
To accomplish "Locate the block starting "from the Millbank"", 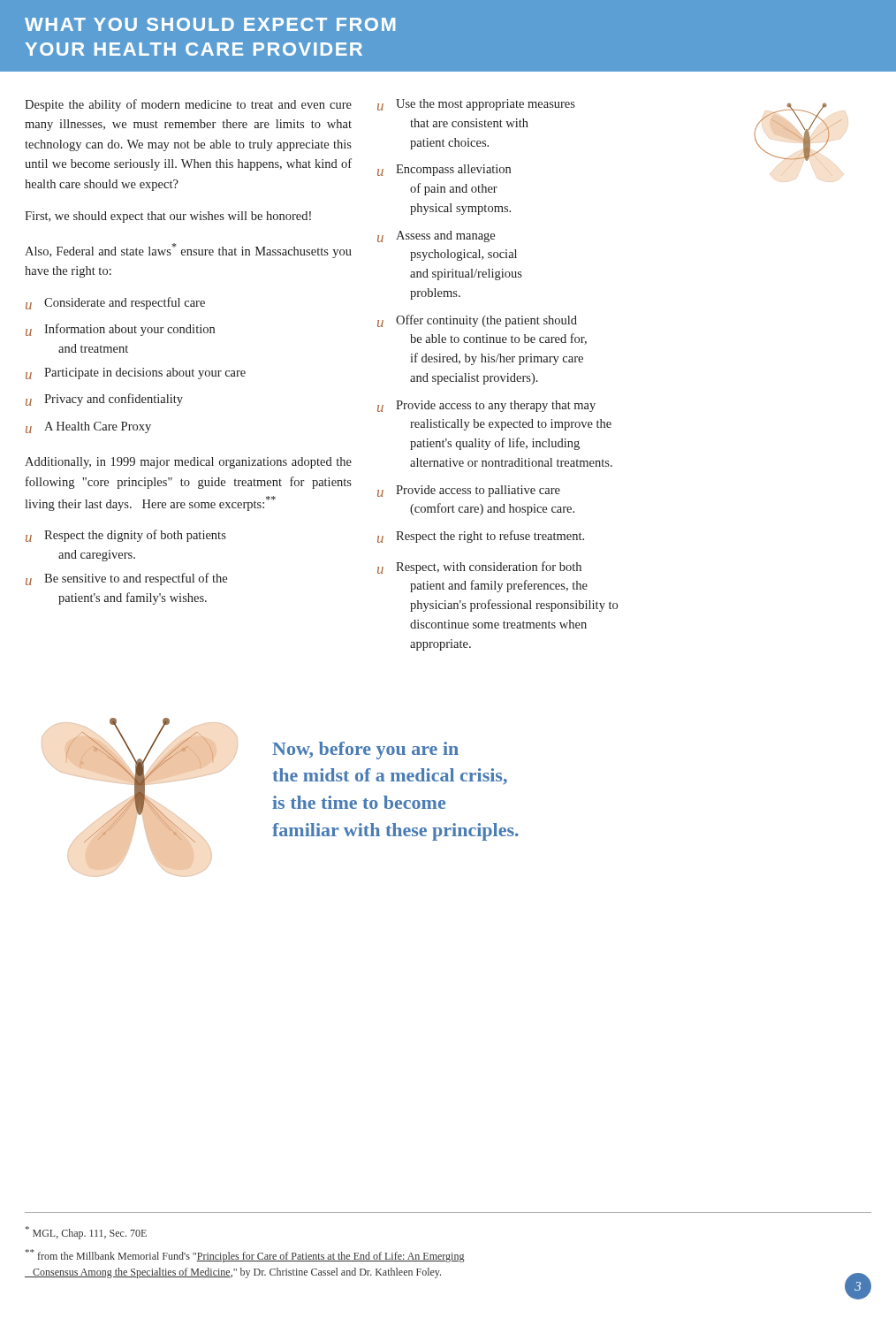I will pyautogui.click(x=245, y=1262).
